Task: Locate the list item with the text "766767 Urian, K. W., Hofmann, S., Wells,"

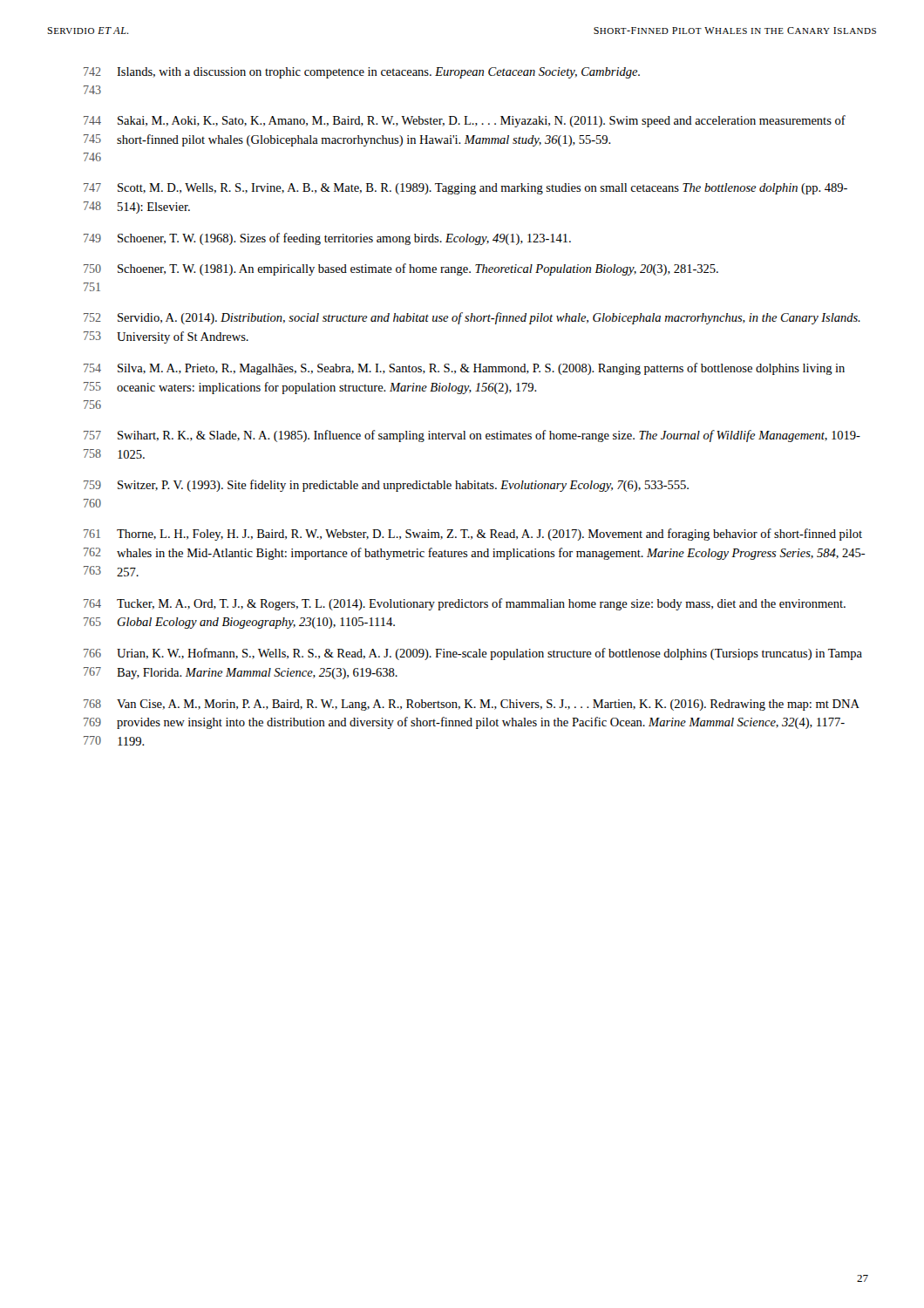Action: 458,663
